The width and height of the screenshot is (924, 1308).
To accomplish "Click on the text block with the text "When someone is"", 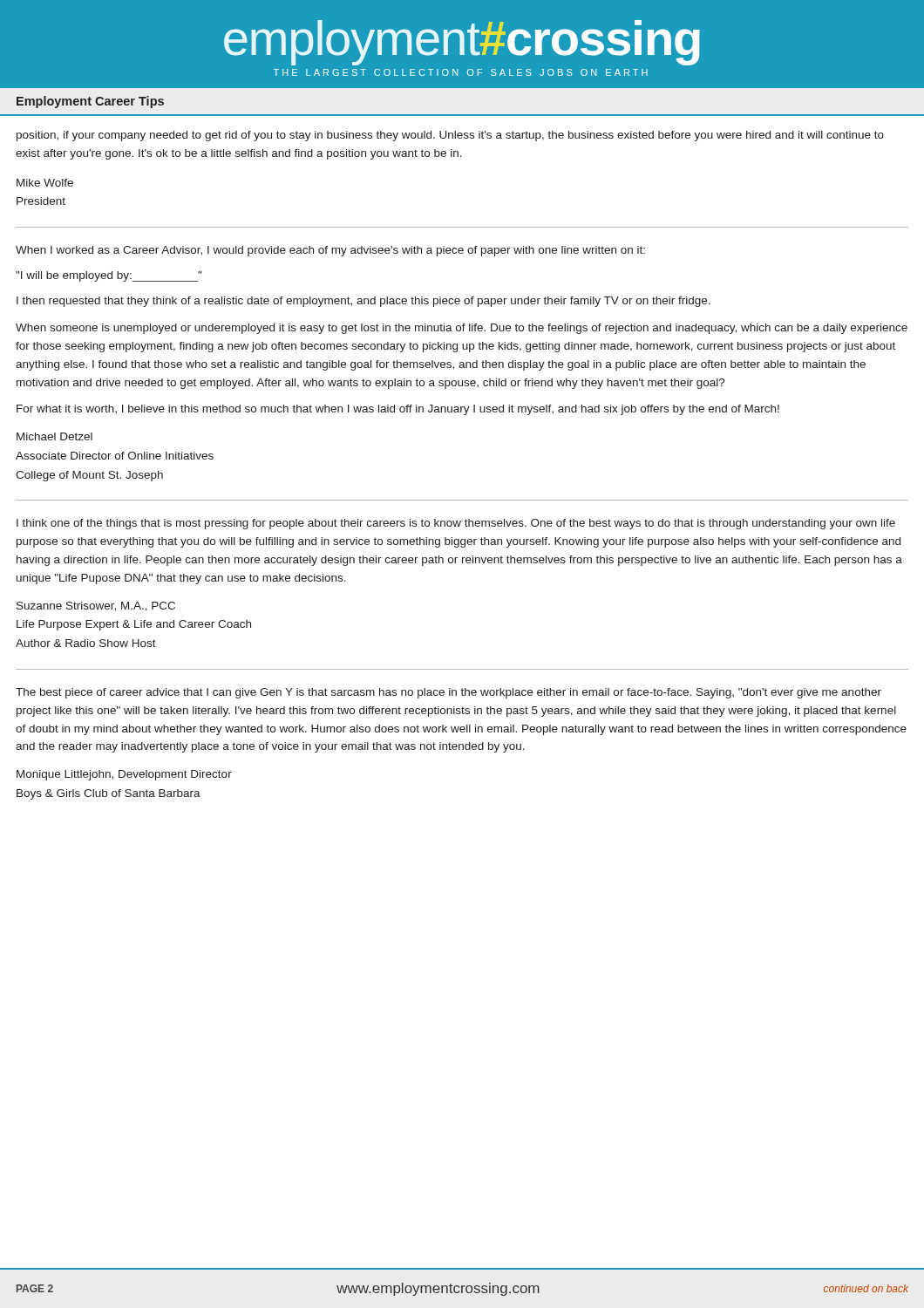I will (x=462, y=355).
